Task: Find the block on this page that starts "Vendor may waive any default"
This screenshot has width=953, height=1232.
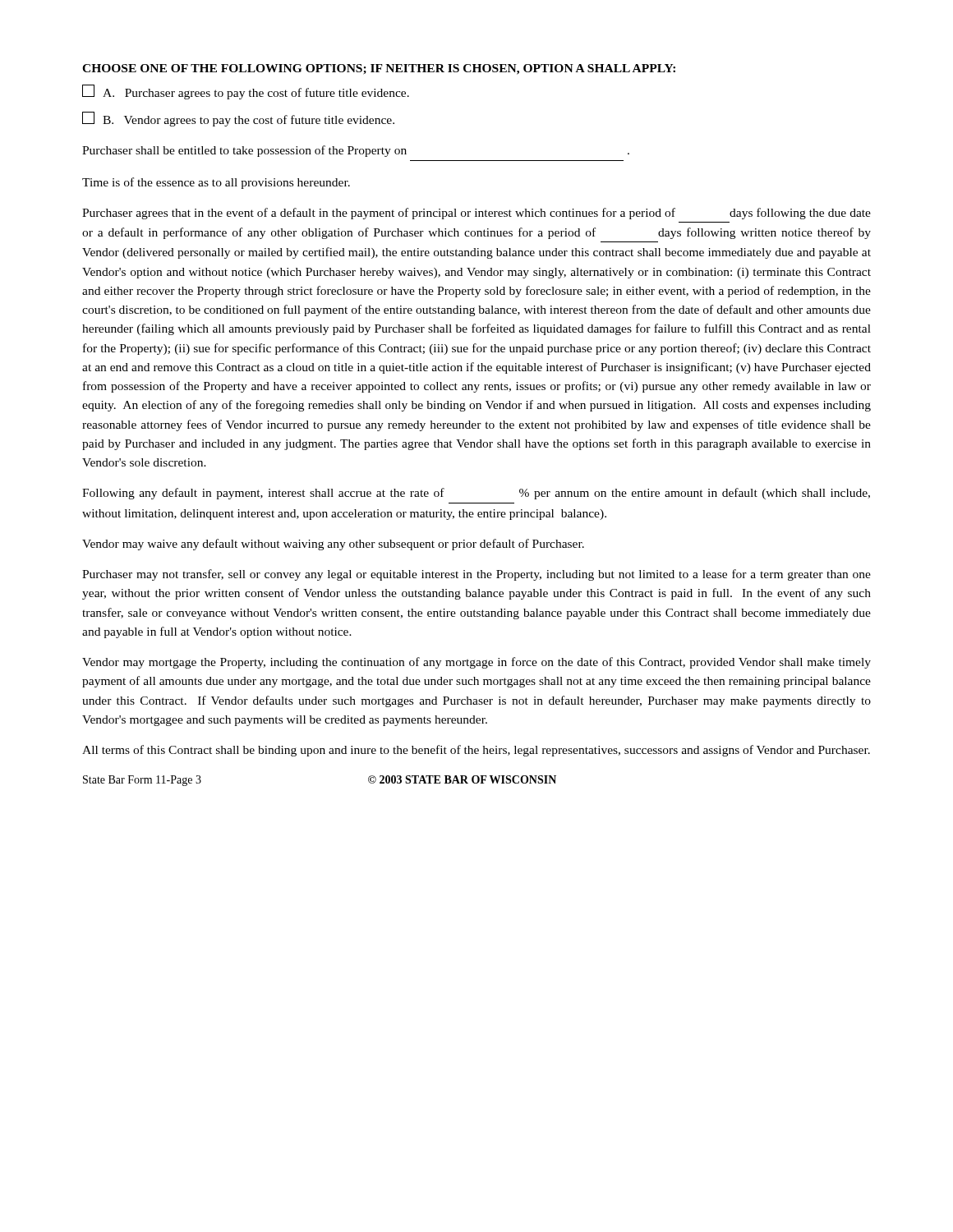Action: 333,543
